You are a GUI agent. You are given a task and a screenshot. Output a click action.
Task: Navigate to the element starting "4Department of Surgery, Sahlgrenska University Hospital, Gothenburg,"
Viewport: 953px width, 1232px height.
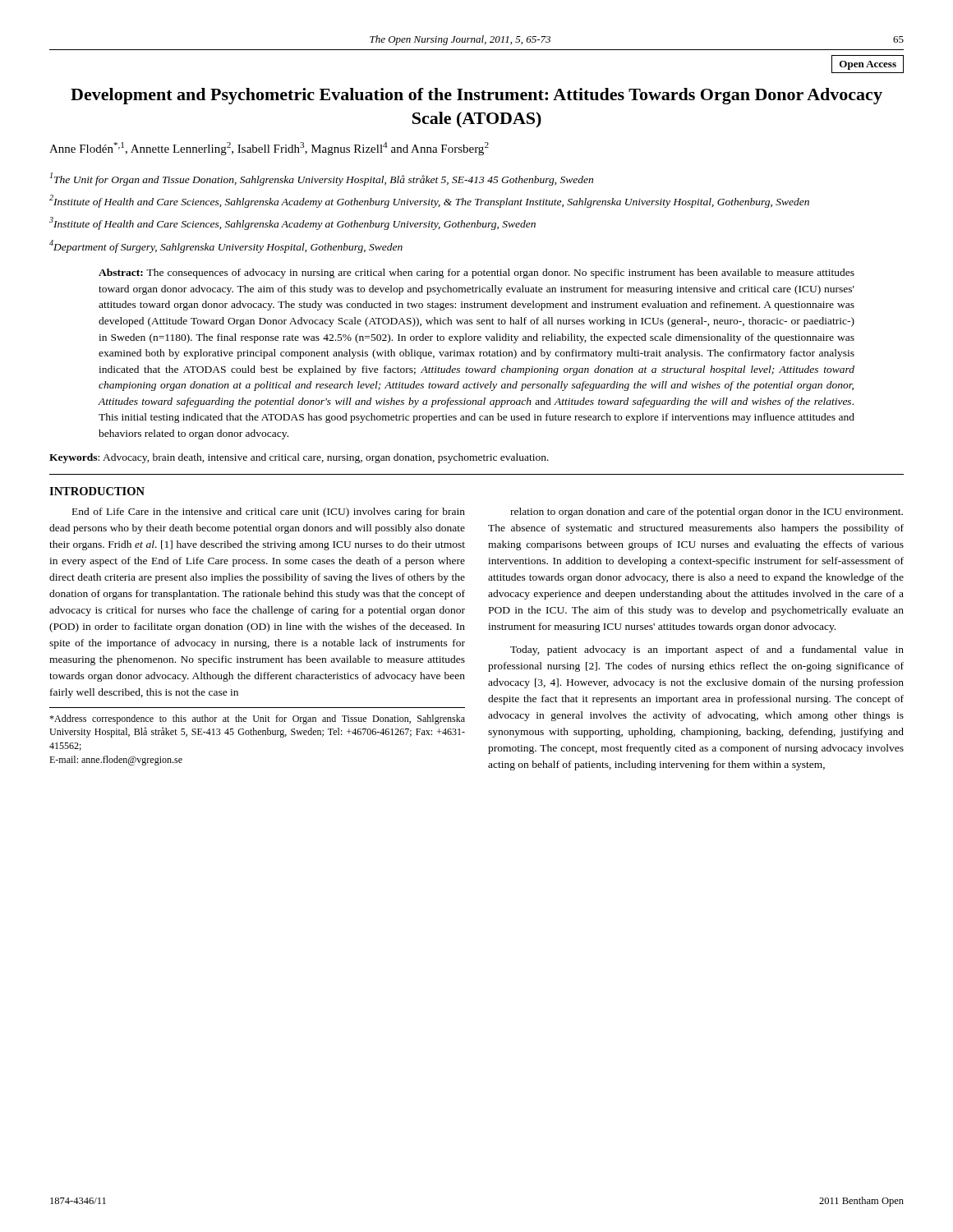226,245
